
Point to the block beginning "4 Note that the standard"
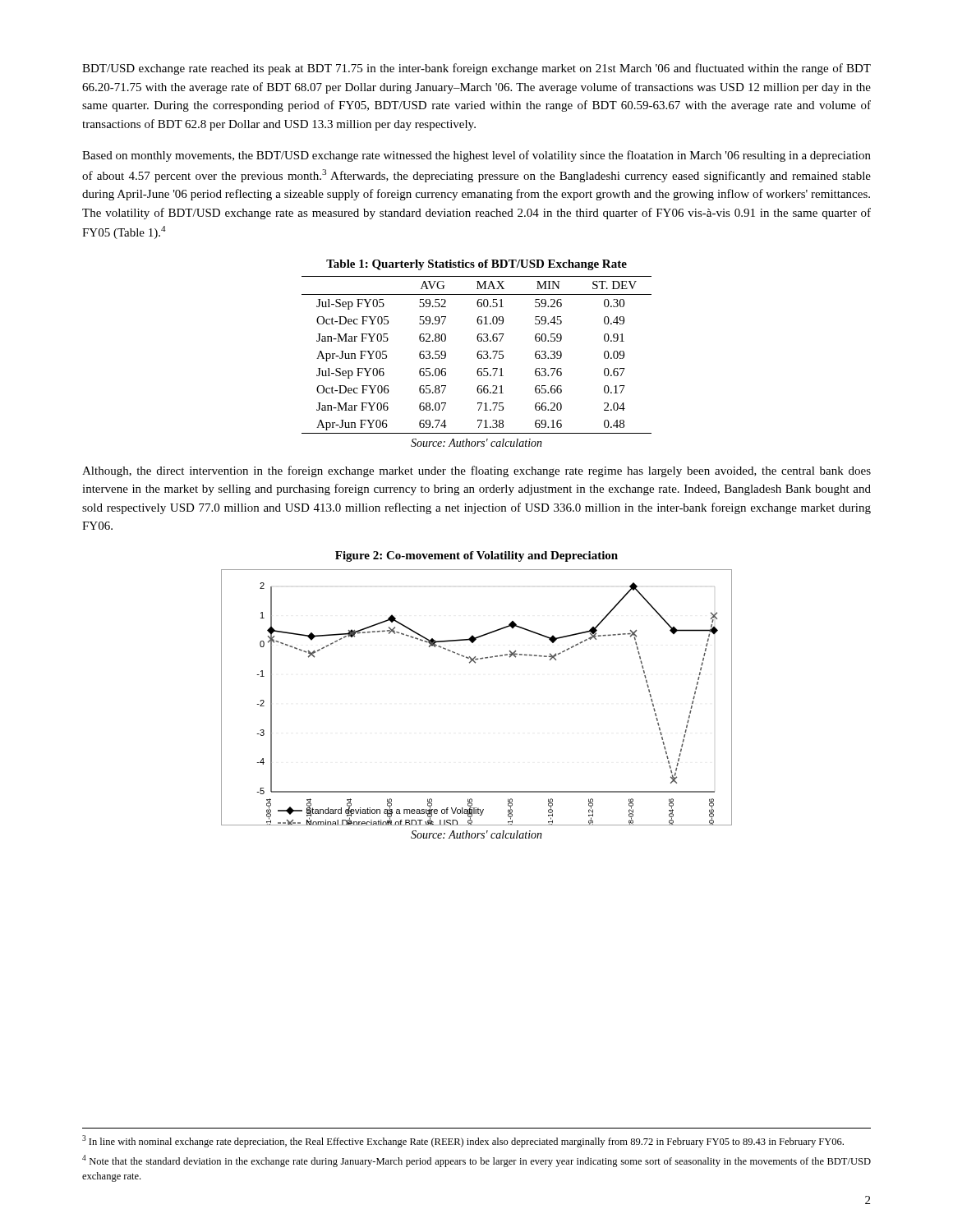click(476, 1168)
